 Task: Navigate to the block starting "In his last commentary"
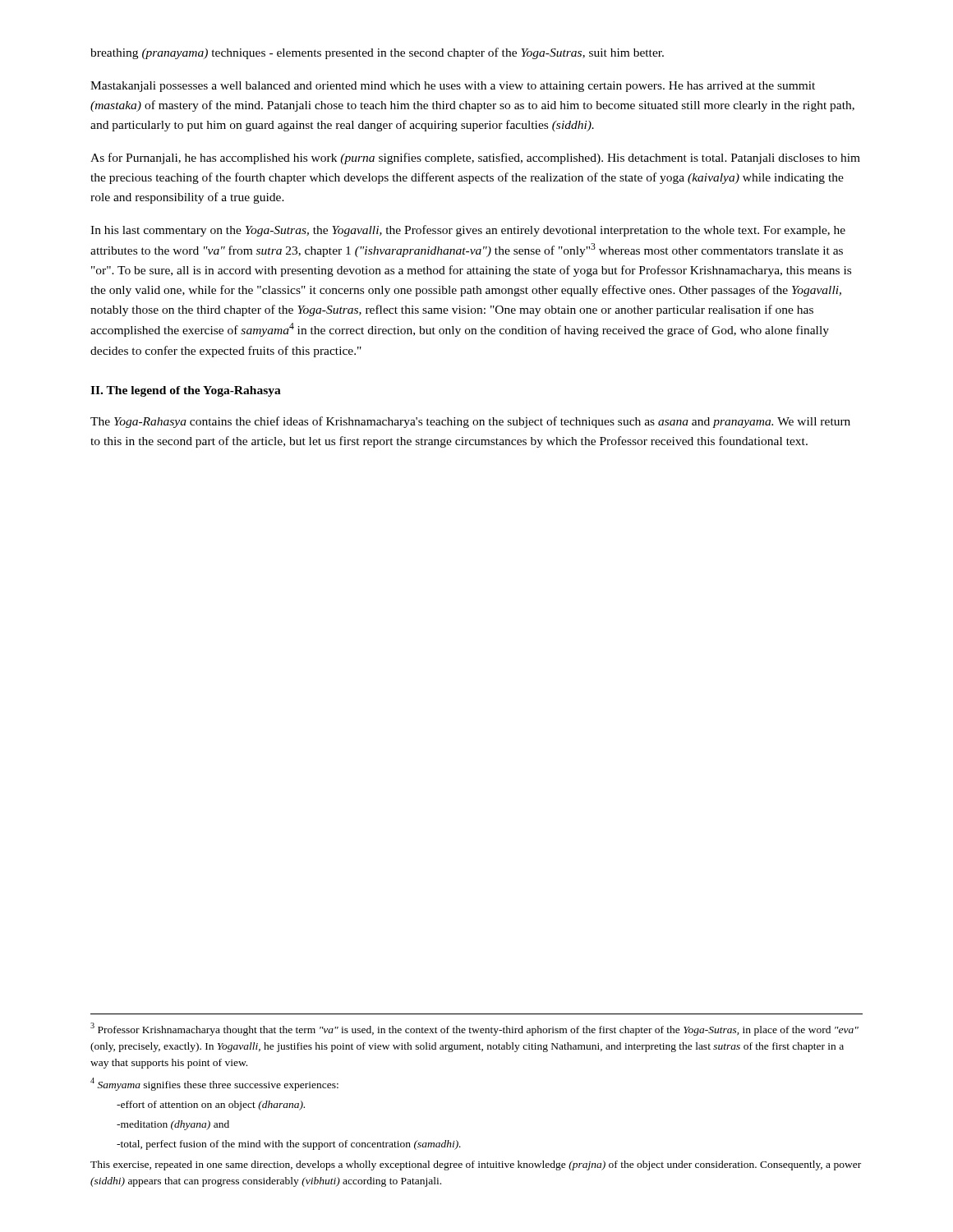476,290
